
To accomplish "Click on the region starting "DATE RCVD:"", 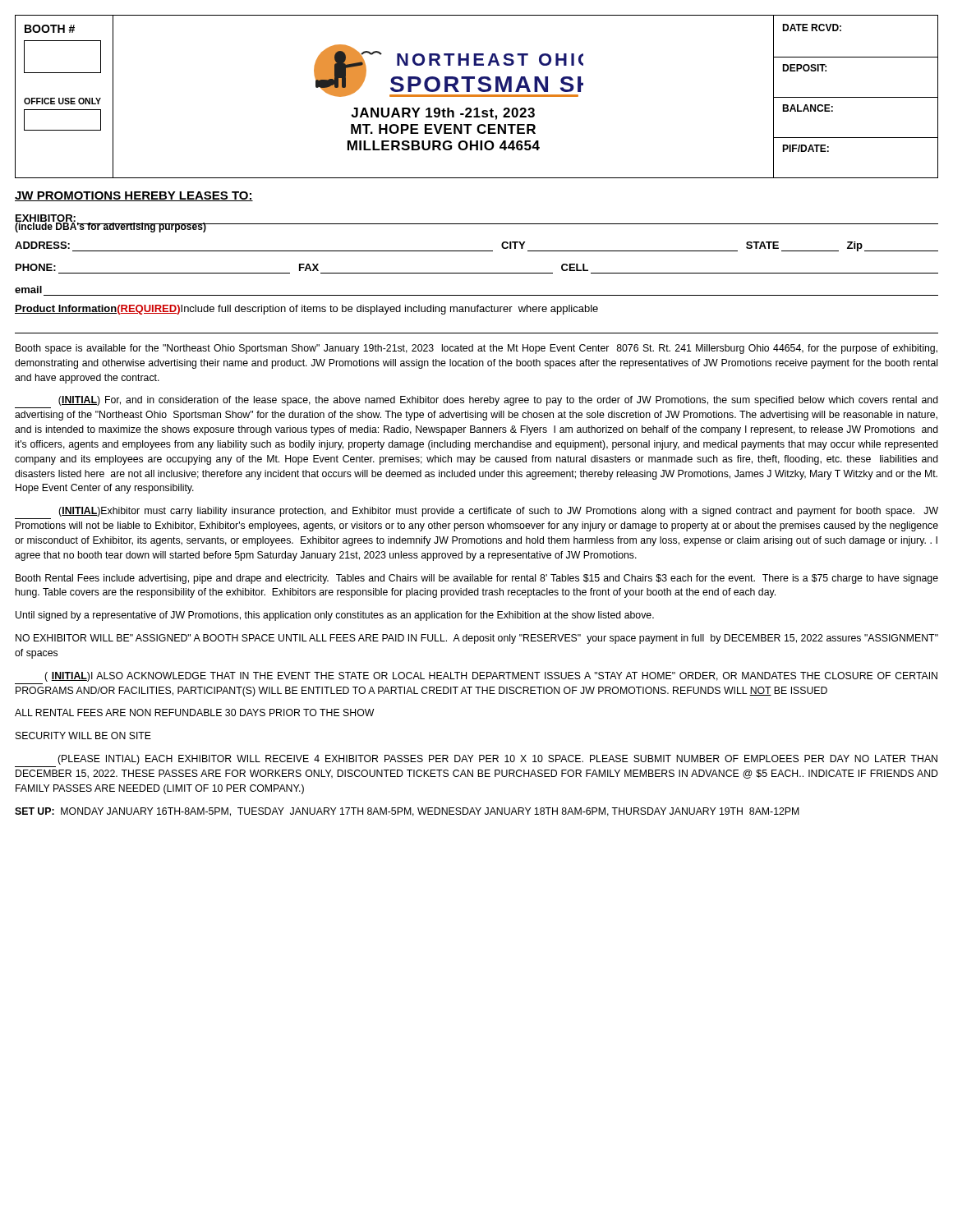I will pos(812,28).
